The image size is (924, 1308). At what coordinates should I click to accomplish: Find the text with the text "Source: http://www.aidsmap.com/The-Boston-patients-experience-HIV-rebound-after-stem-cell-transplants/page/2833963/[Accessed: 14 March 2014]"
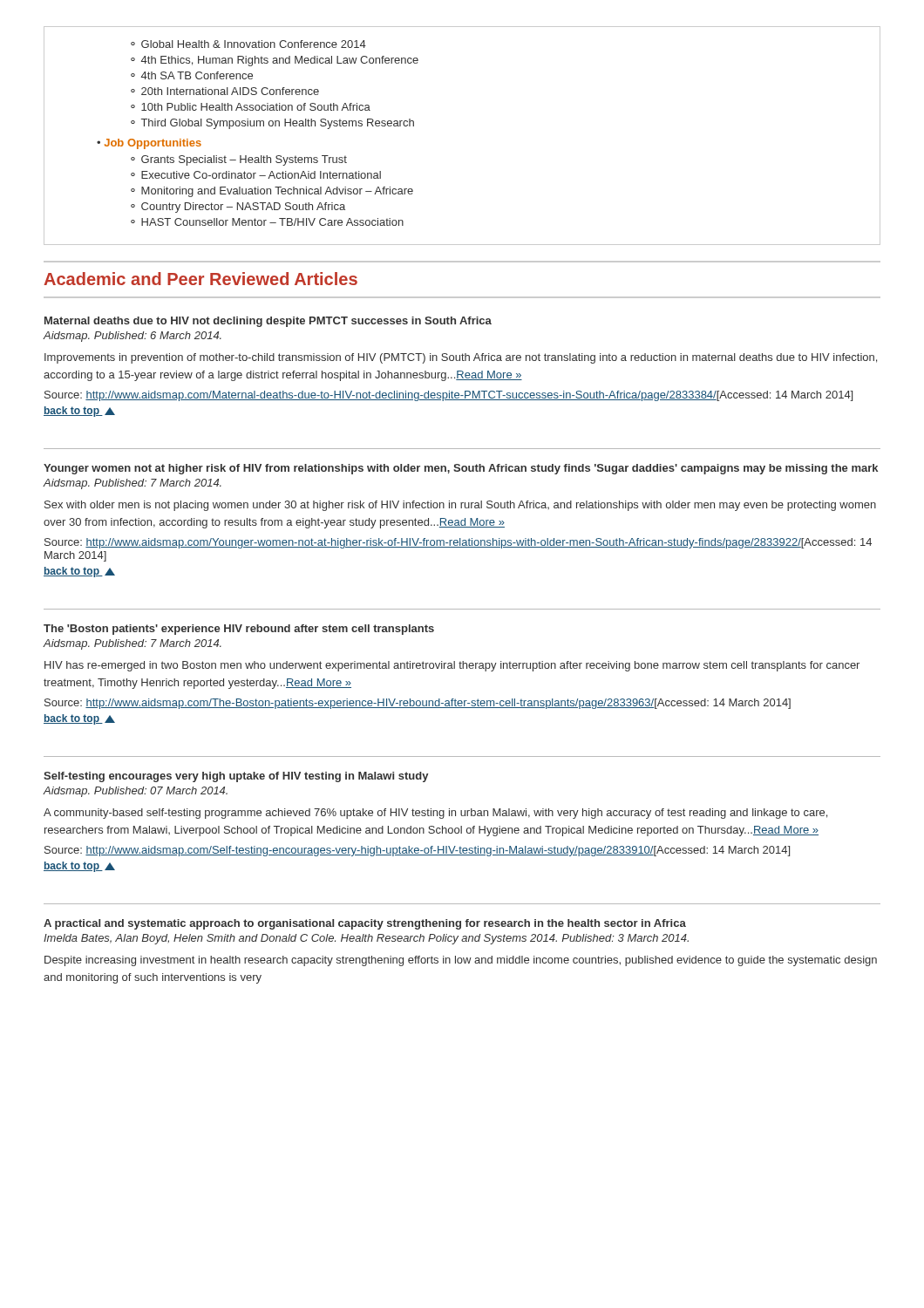pyautogui.click(x=417, y=702)
